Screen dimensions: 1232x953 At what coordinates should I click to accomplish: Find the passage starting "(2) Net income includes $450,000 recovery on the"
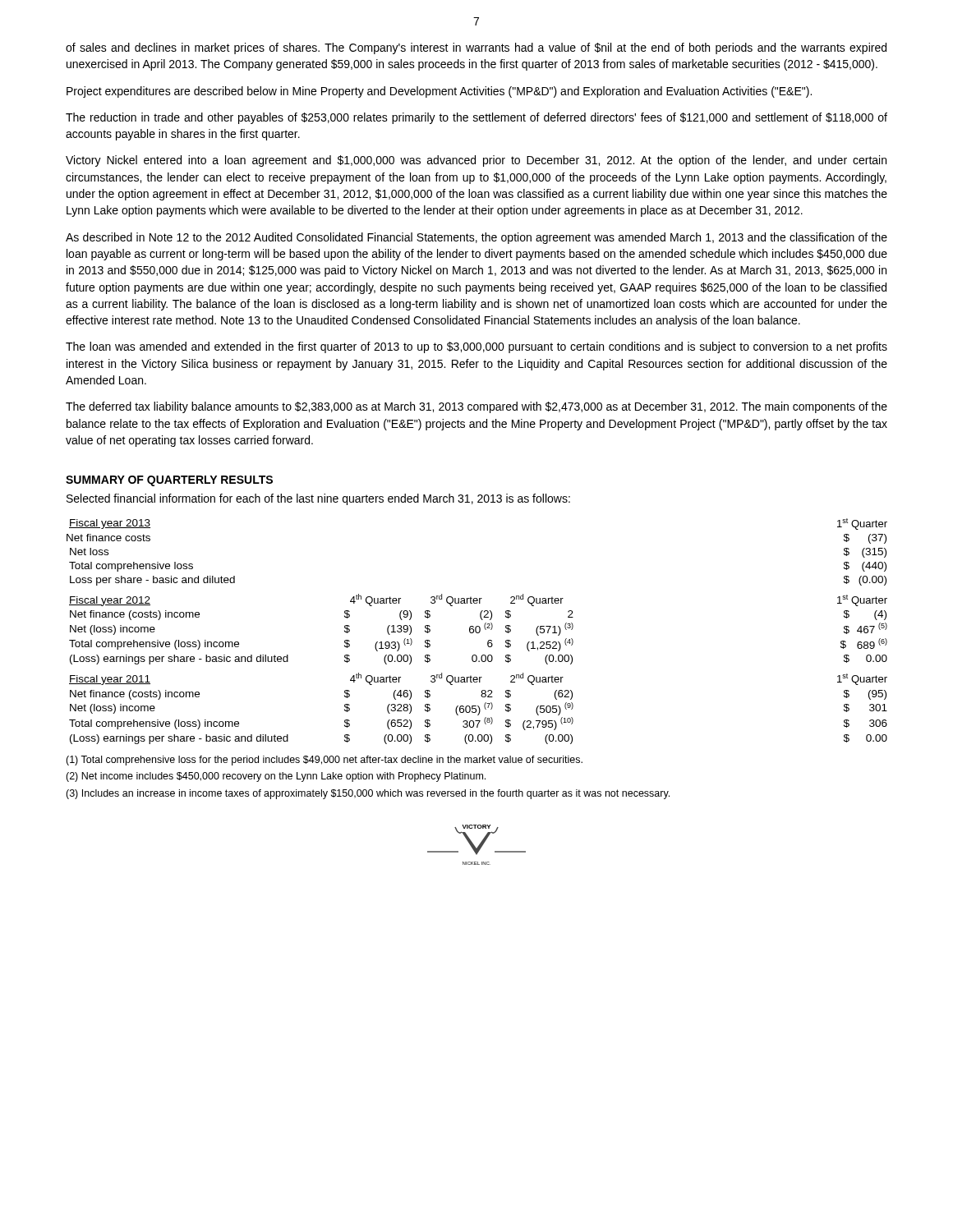pyautogui.click(x=276, y=776)
